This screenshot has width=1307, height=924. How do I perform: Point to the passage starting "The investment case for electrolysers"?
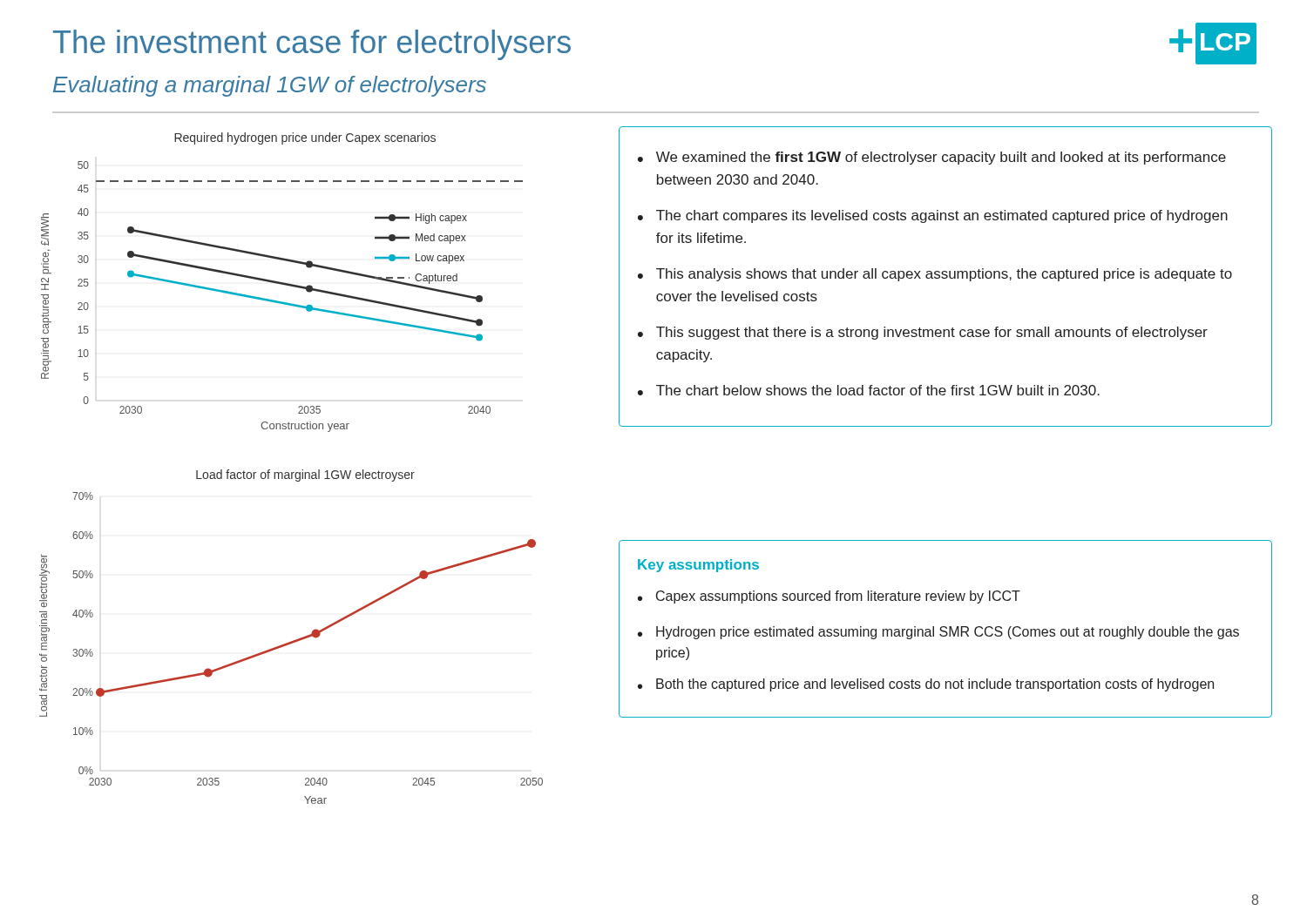click(x=312, y=42)
